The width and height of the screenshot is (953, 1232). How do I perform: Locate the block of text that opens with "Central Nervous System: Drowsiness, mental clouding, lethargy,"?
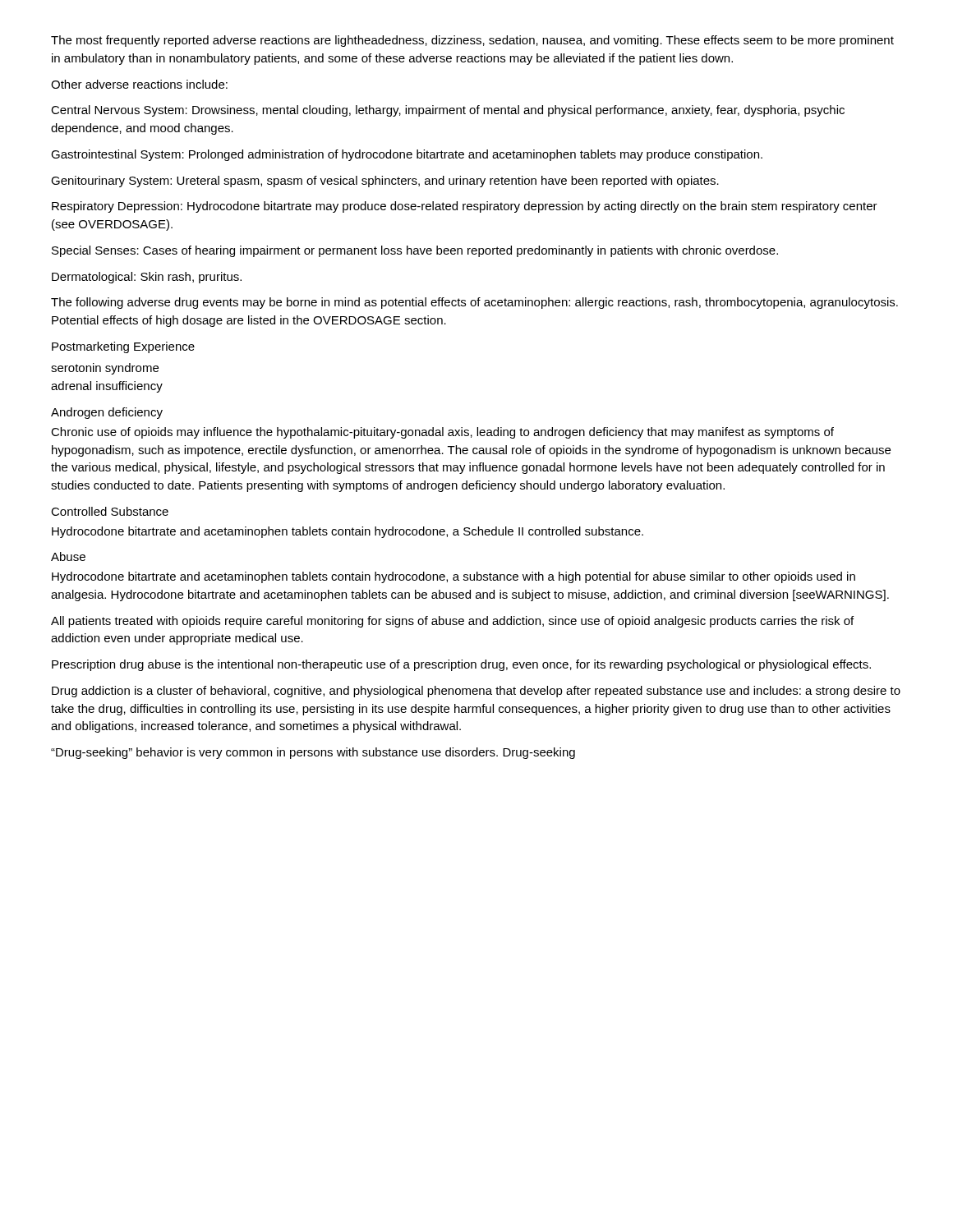click(448, 119)
